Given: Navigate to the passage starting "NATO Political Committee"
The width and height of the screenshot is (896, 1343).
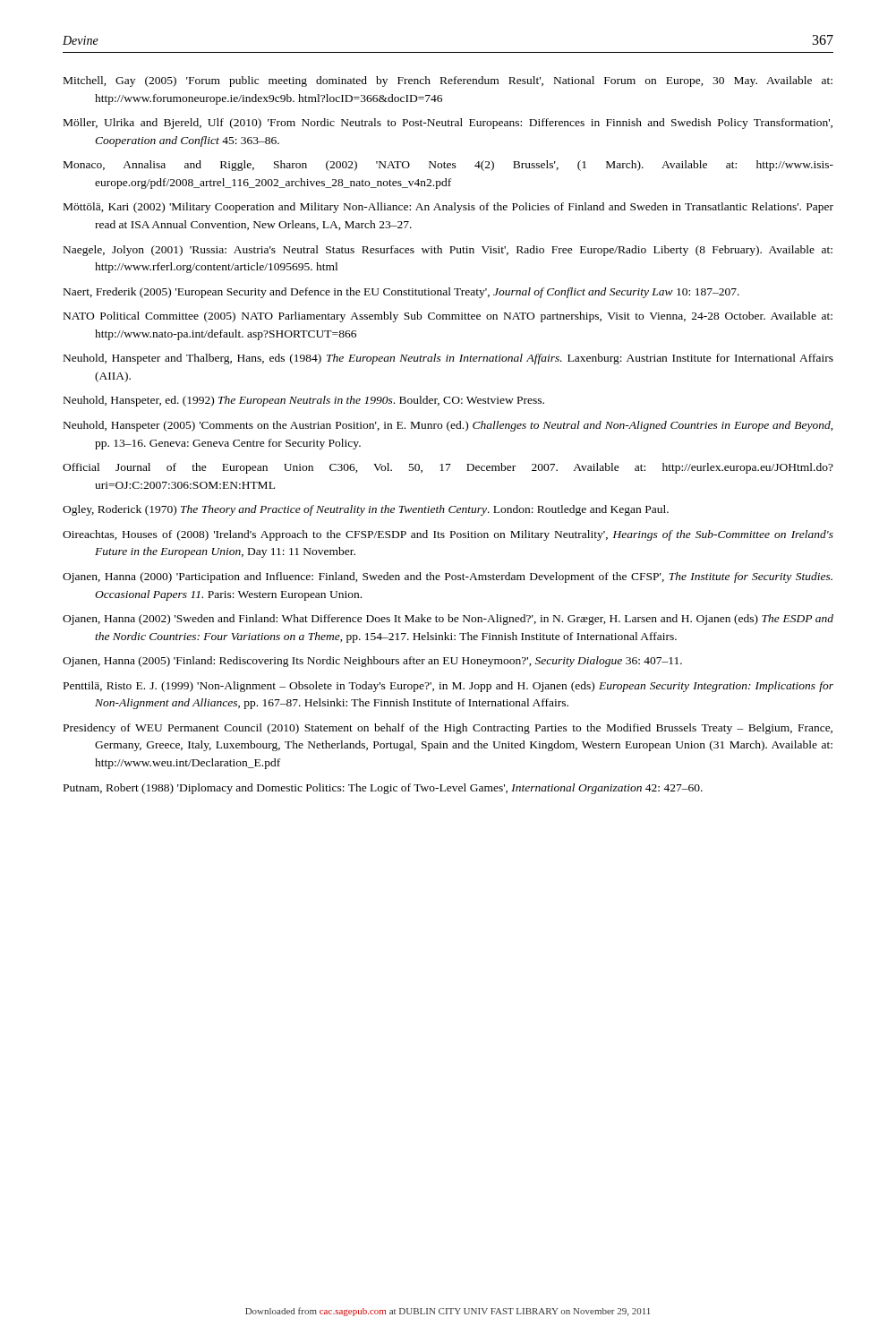Looking at the screenshot, I should 448,325.
